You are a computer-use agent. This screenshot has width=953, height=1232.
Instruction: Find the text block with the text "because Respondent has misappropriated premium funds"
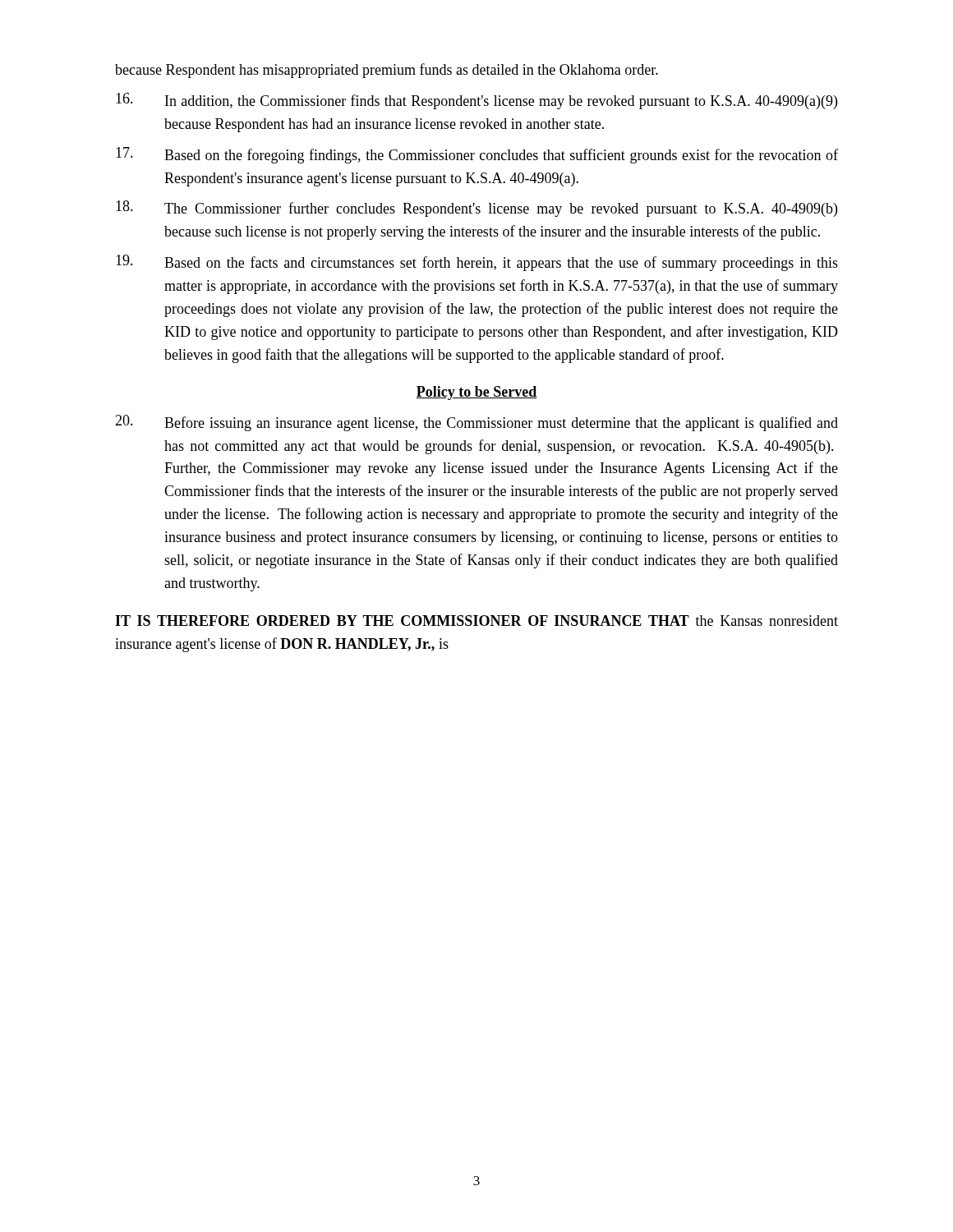pyautogui.click(x=387, y=70)
